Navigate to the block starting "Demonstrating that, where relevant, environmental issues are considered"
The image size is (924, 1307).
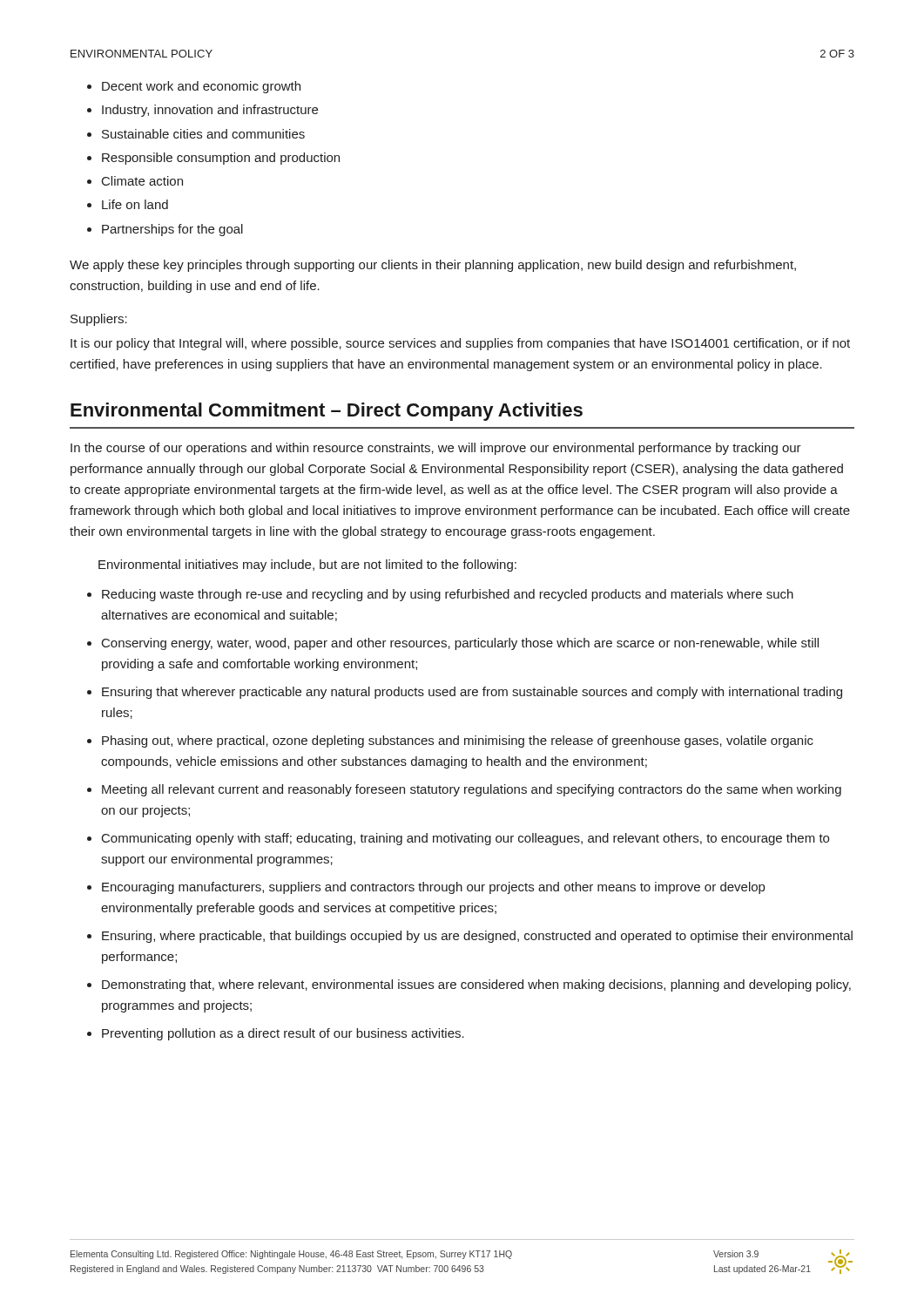point(476,994)
